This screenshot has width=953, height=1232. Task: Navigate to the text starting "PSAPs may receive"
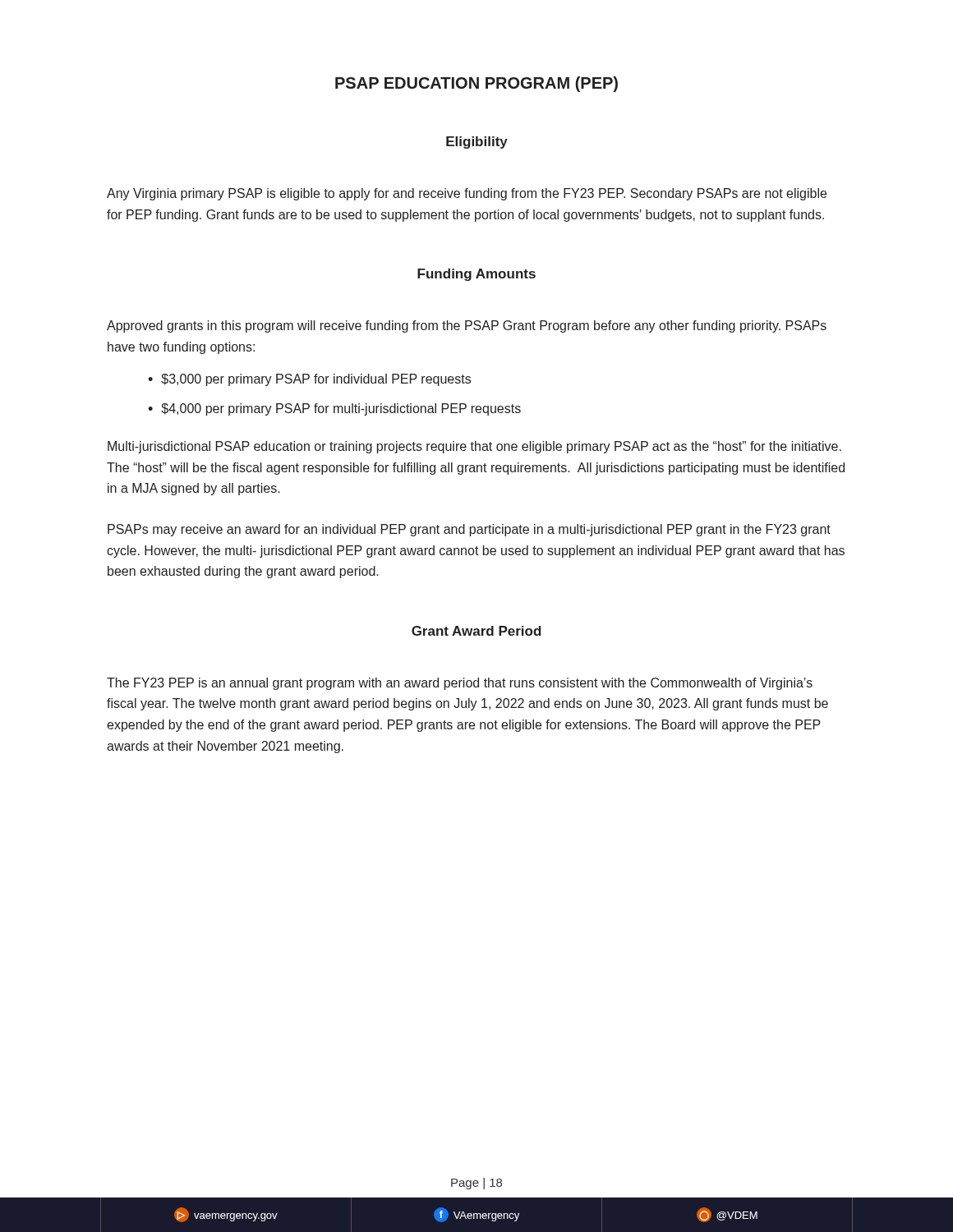pyautogui.click(x=476, y=550)
